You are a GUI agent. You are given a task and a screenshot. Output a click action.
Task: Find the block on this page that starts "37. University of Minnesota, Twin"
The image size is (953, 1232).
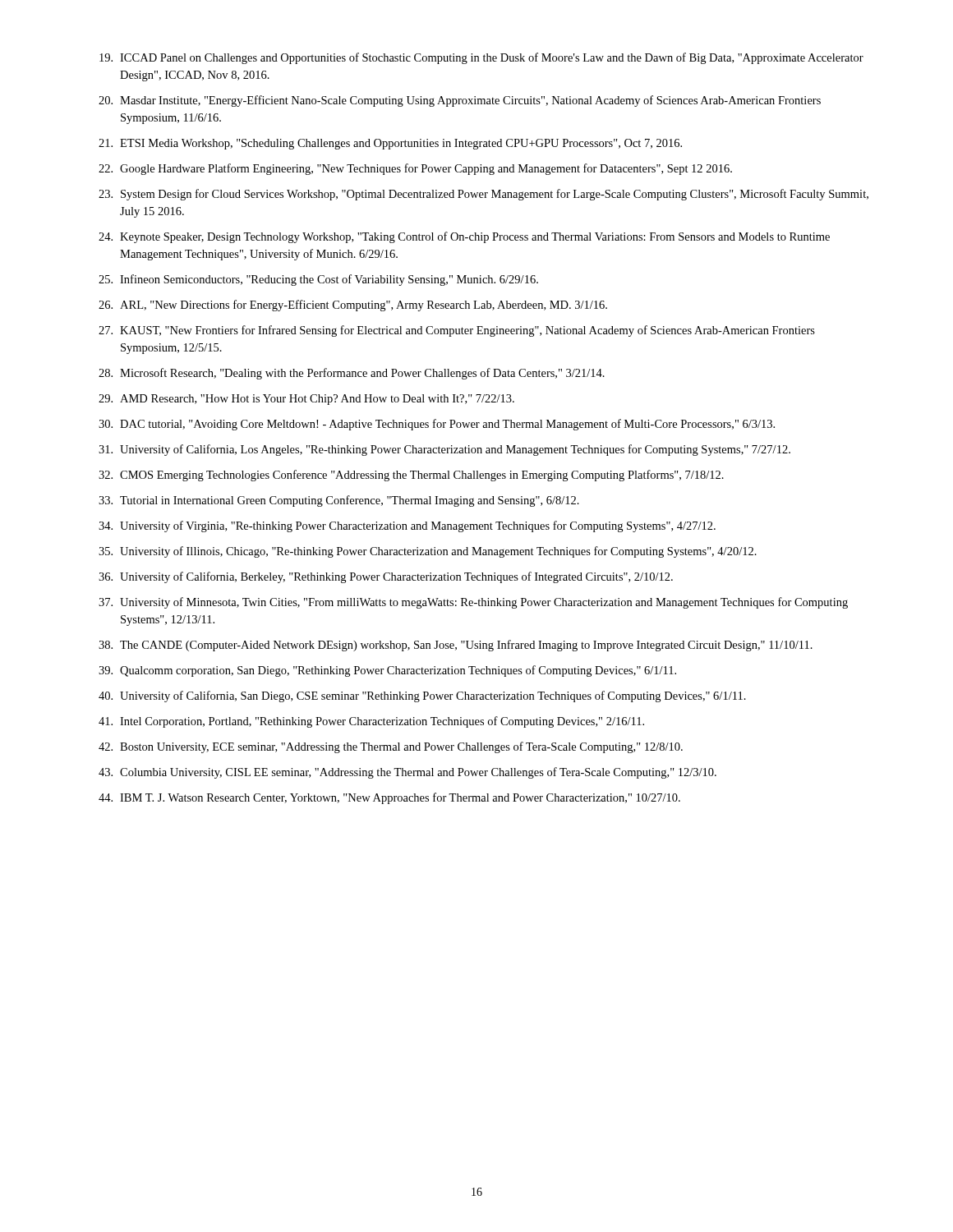(x=476, y=611)
